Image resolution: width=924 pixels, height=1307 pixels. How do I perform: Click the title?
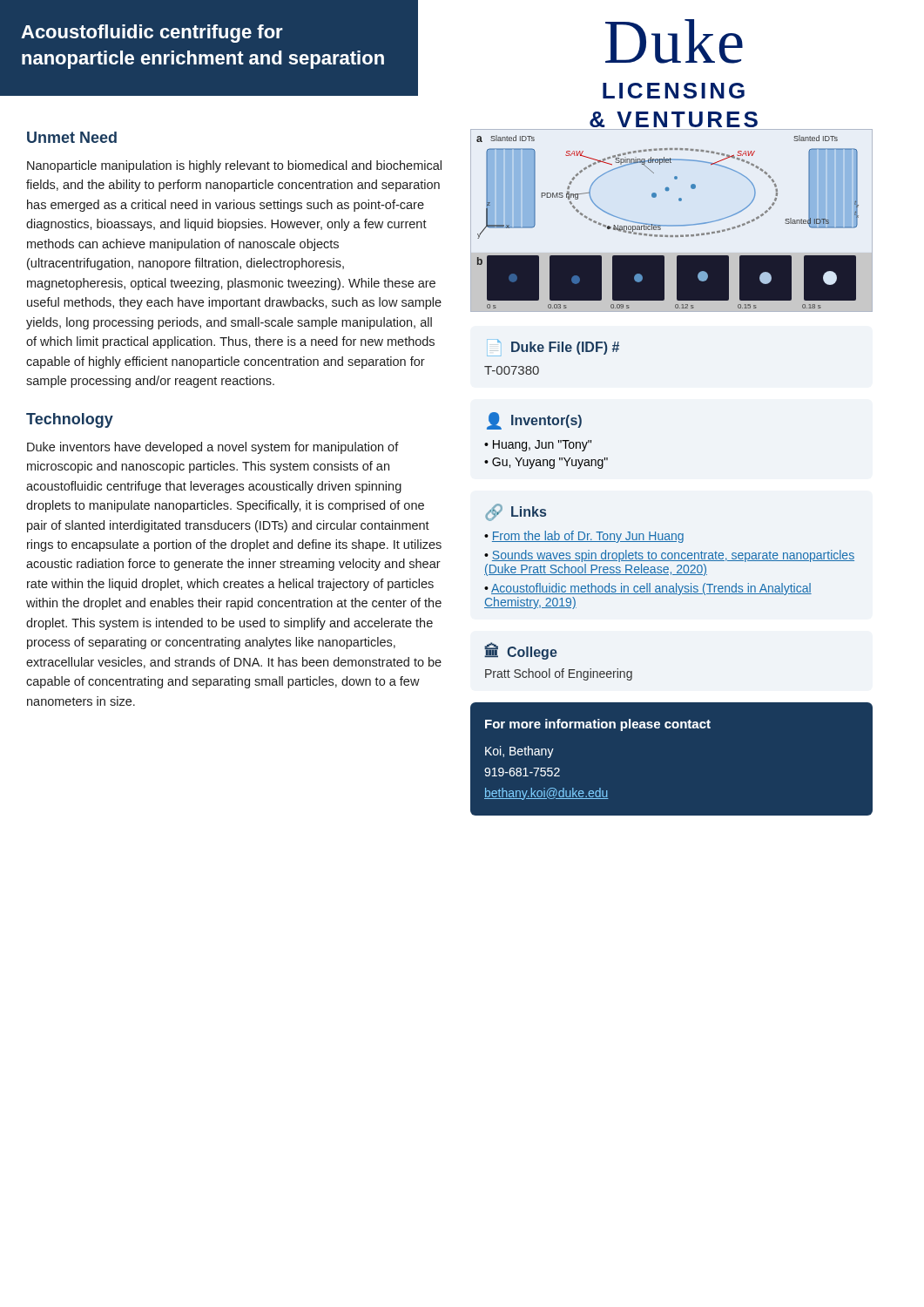click(x=209, y=45)
